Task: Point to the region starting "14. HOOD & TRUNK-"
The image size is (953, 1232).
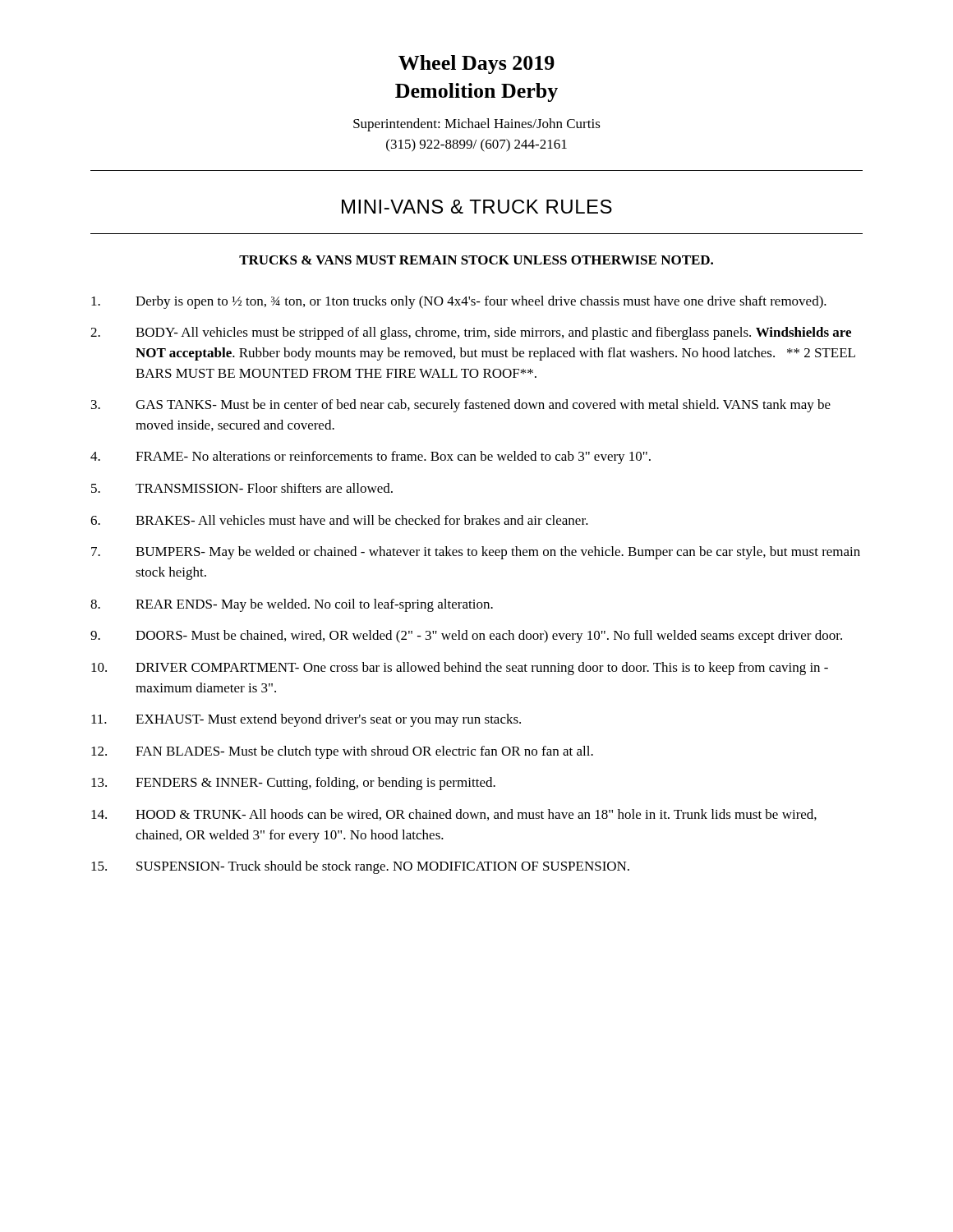Action: [x=476, y=825]
